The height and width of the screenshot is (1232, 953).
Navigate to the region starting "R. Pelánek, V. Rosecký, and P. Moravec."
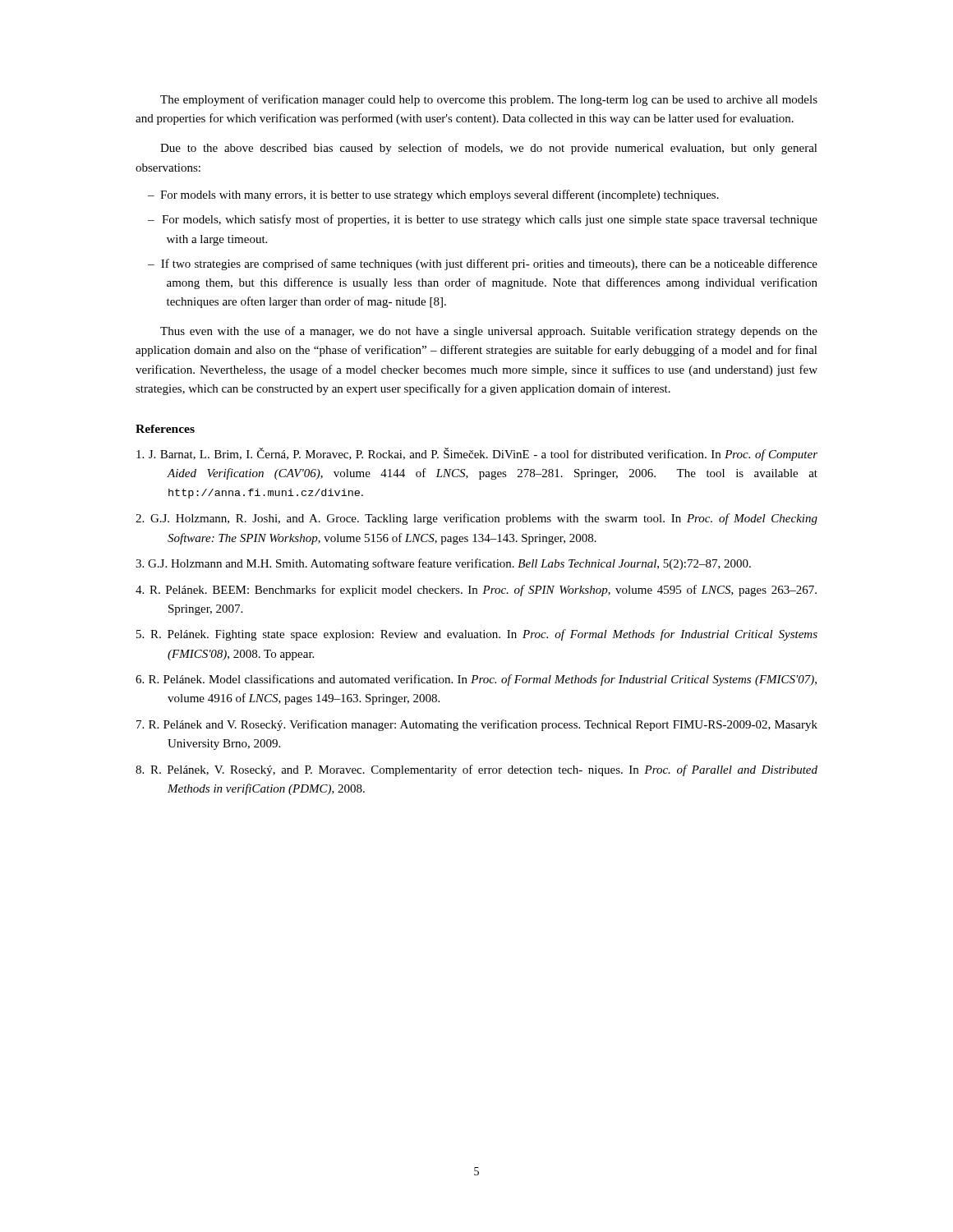click(x=484, y=779)
